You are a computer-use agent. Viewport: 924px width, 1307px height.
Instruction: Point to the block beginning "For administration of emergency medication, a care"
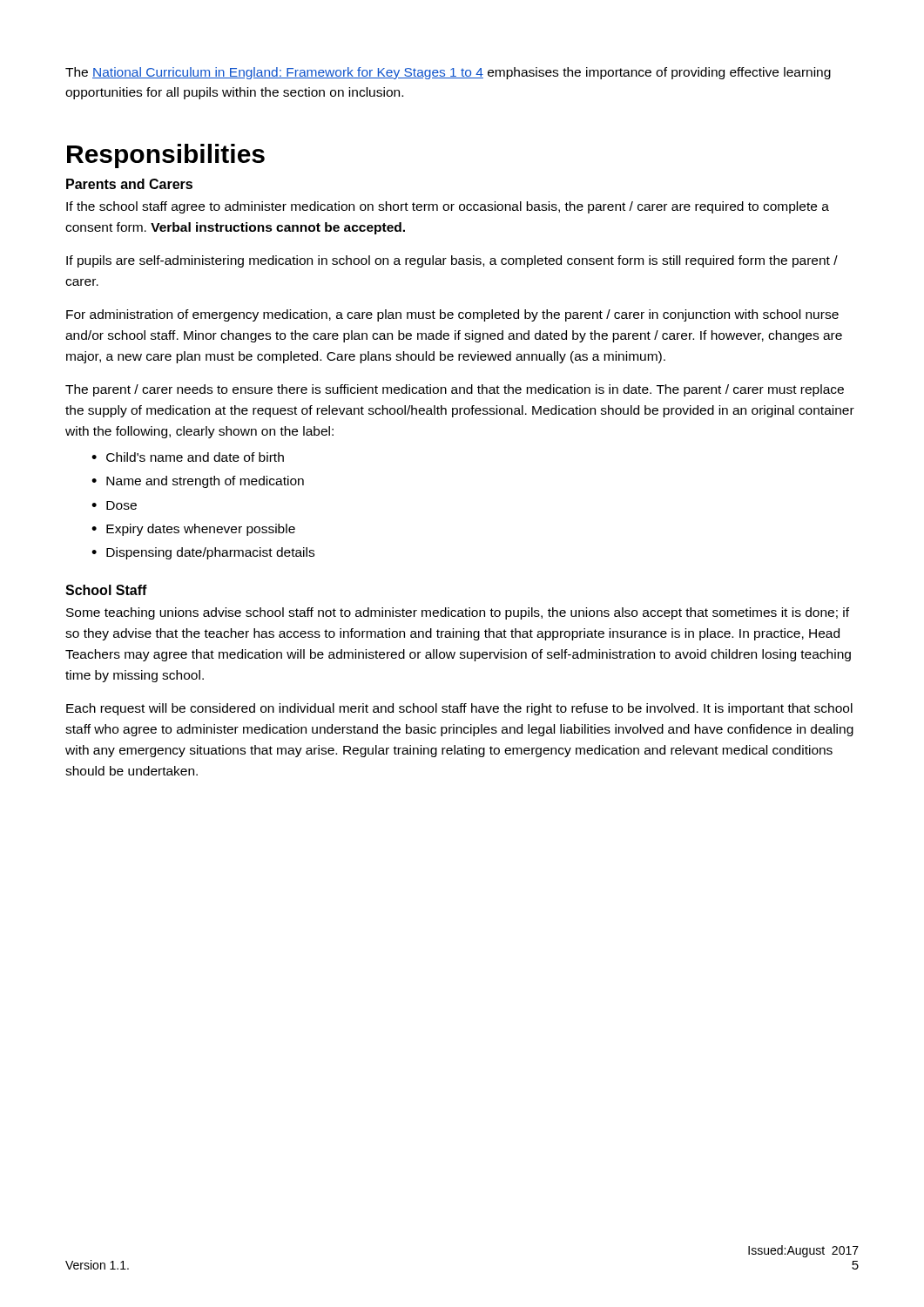pos(462,336)
